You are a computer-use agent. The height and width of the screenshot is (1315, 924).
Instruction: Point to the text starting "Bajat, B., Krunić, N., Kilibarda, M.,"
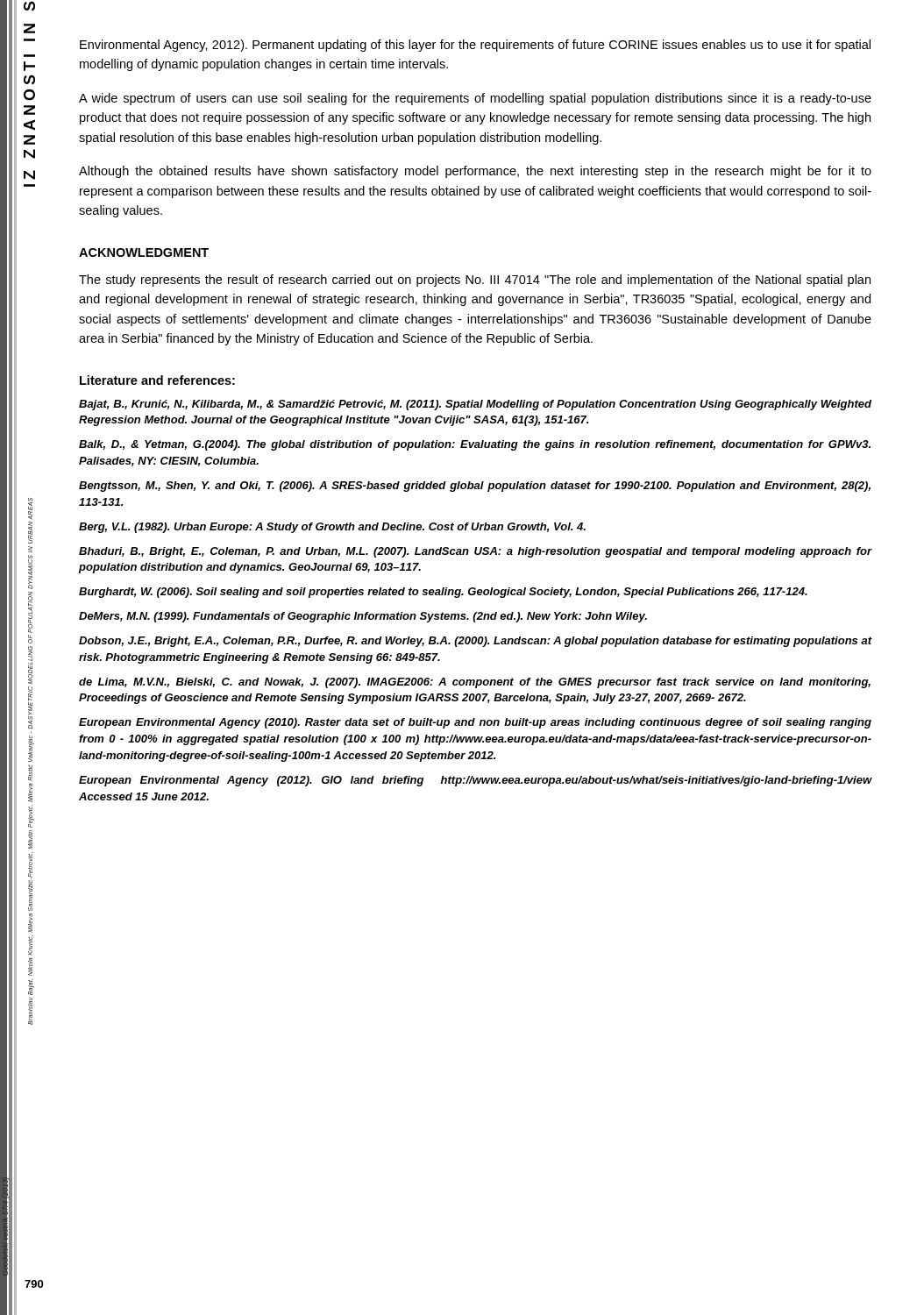click(x=475, y=412)
